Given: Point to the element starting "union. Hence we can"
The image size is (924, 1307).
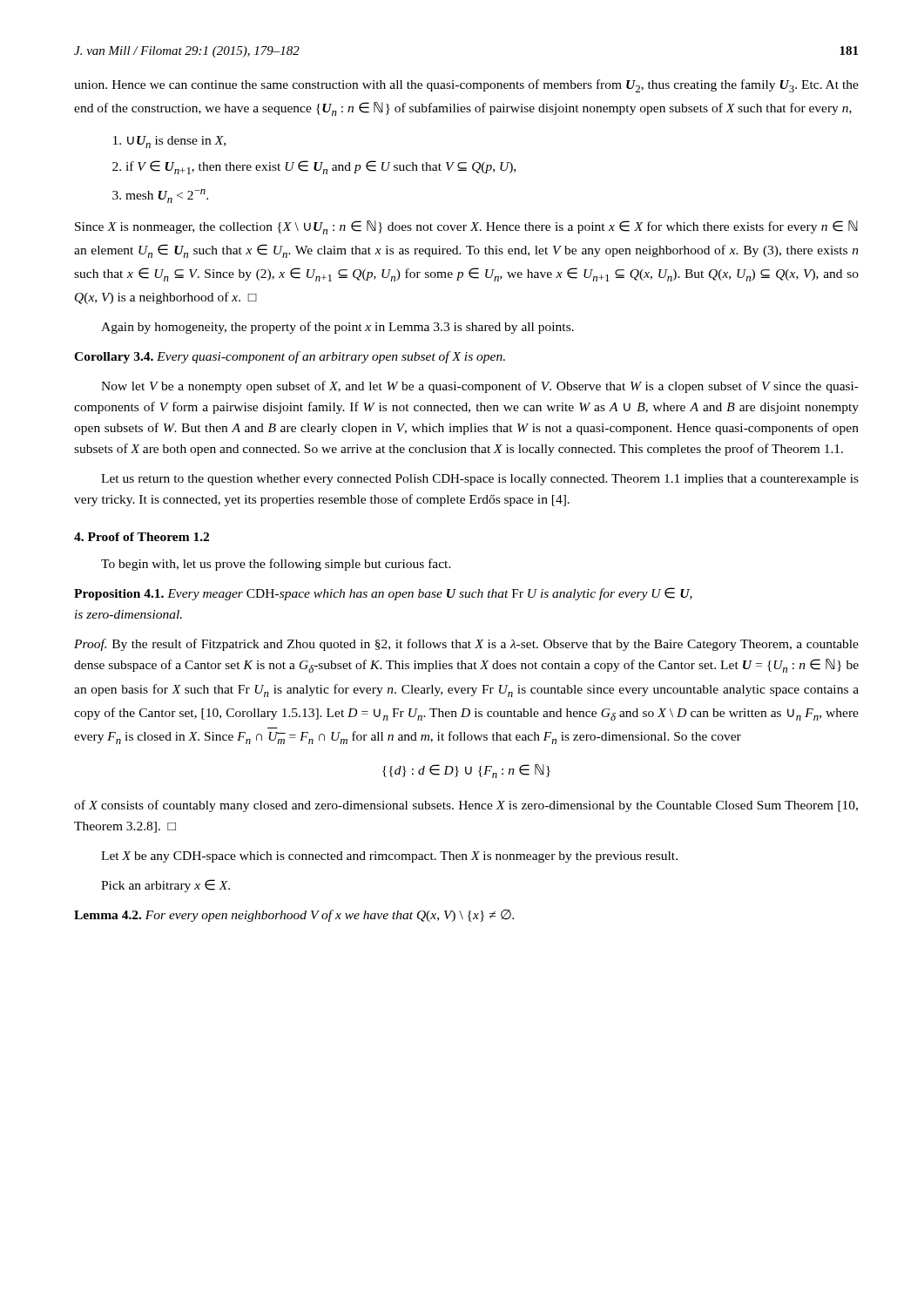Looking at the screenshot, I should coord(466,98).
